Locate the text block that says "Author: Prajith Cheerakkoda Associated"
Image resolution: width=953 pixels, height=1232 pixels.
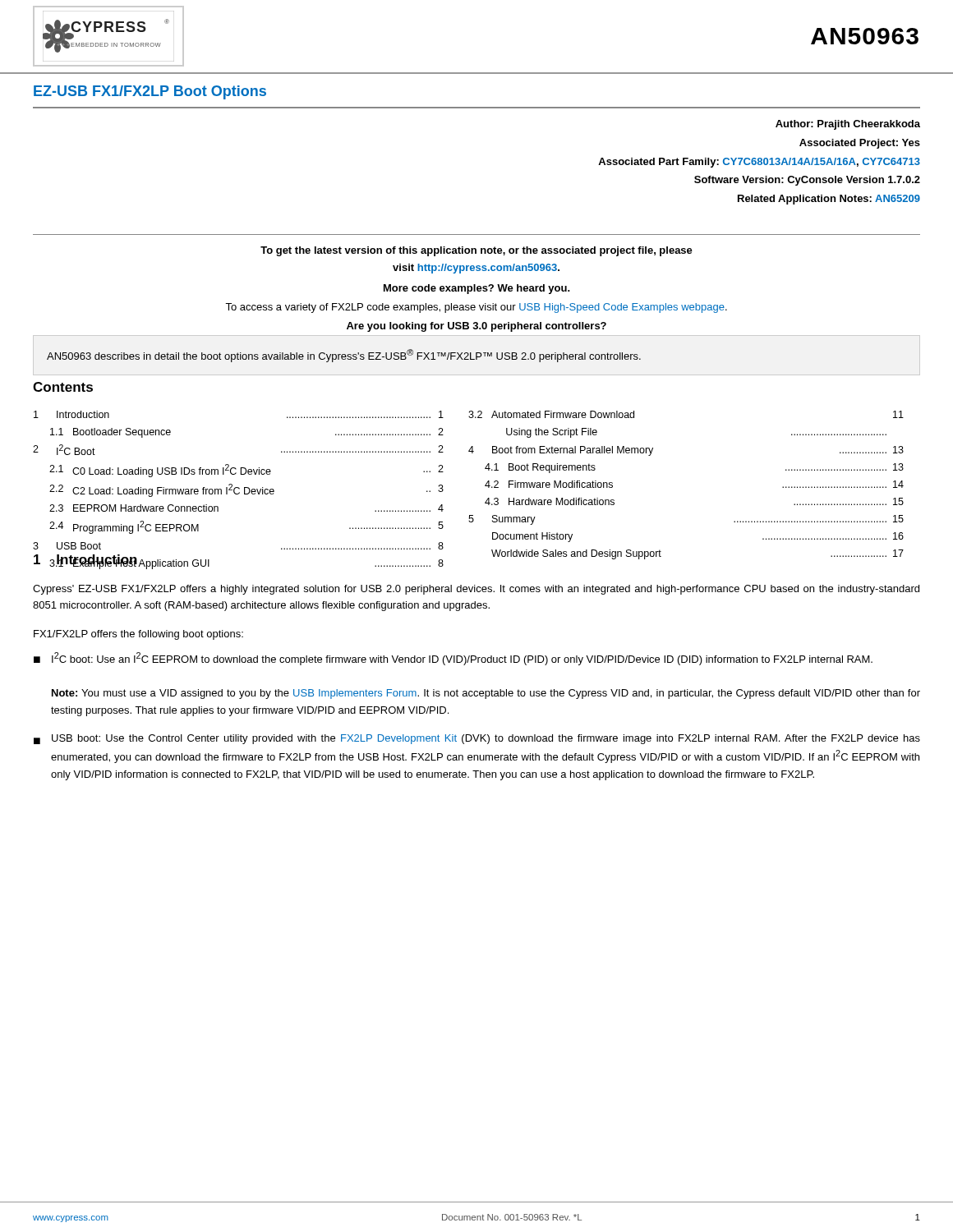click(x=759, y=161)
